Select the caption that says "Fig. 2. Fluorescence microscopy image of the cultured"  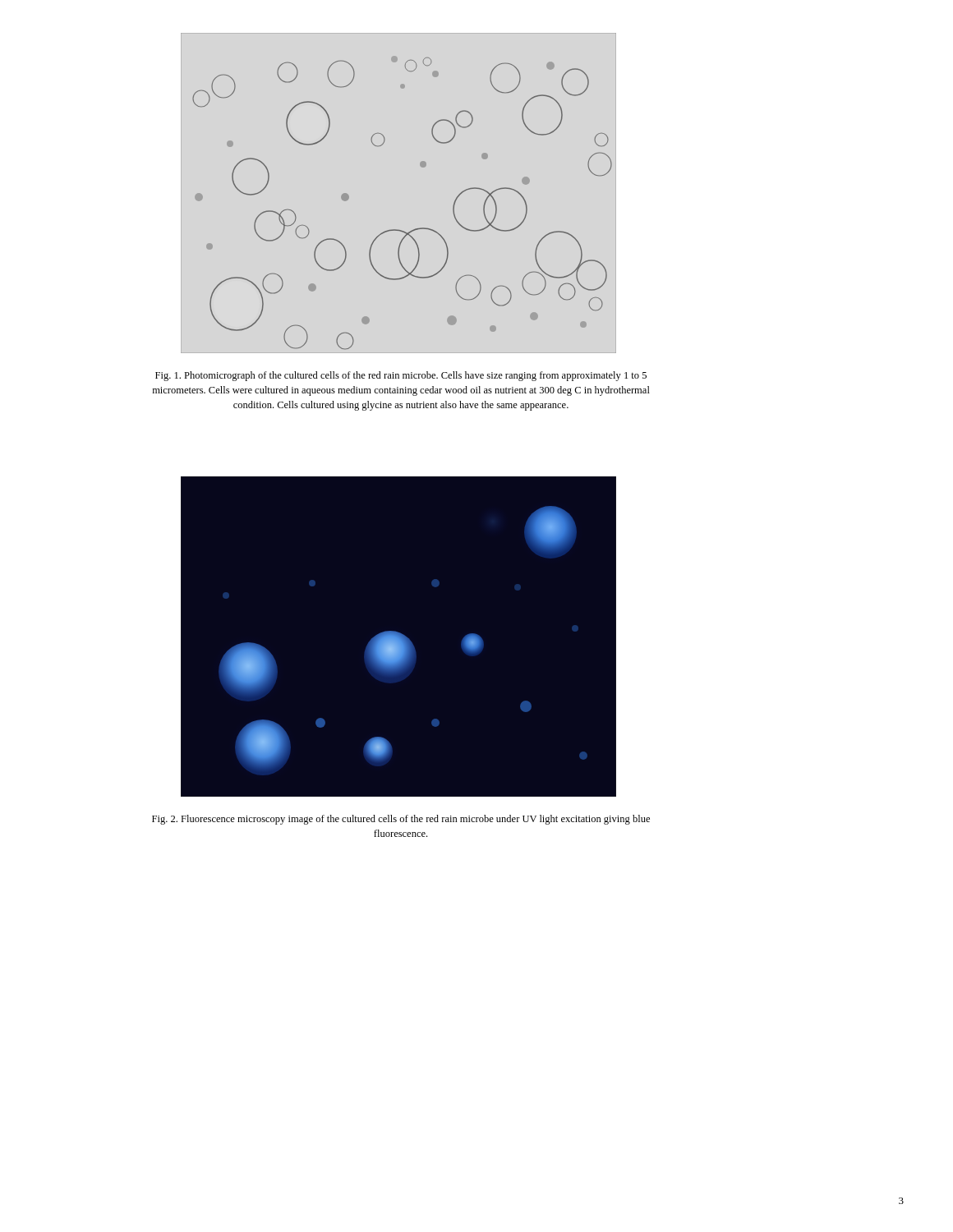pyautogui.click(x=401, y=826)
